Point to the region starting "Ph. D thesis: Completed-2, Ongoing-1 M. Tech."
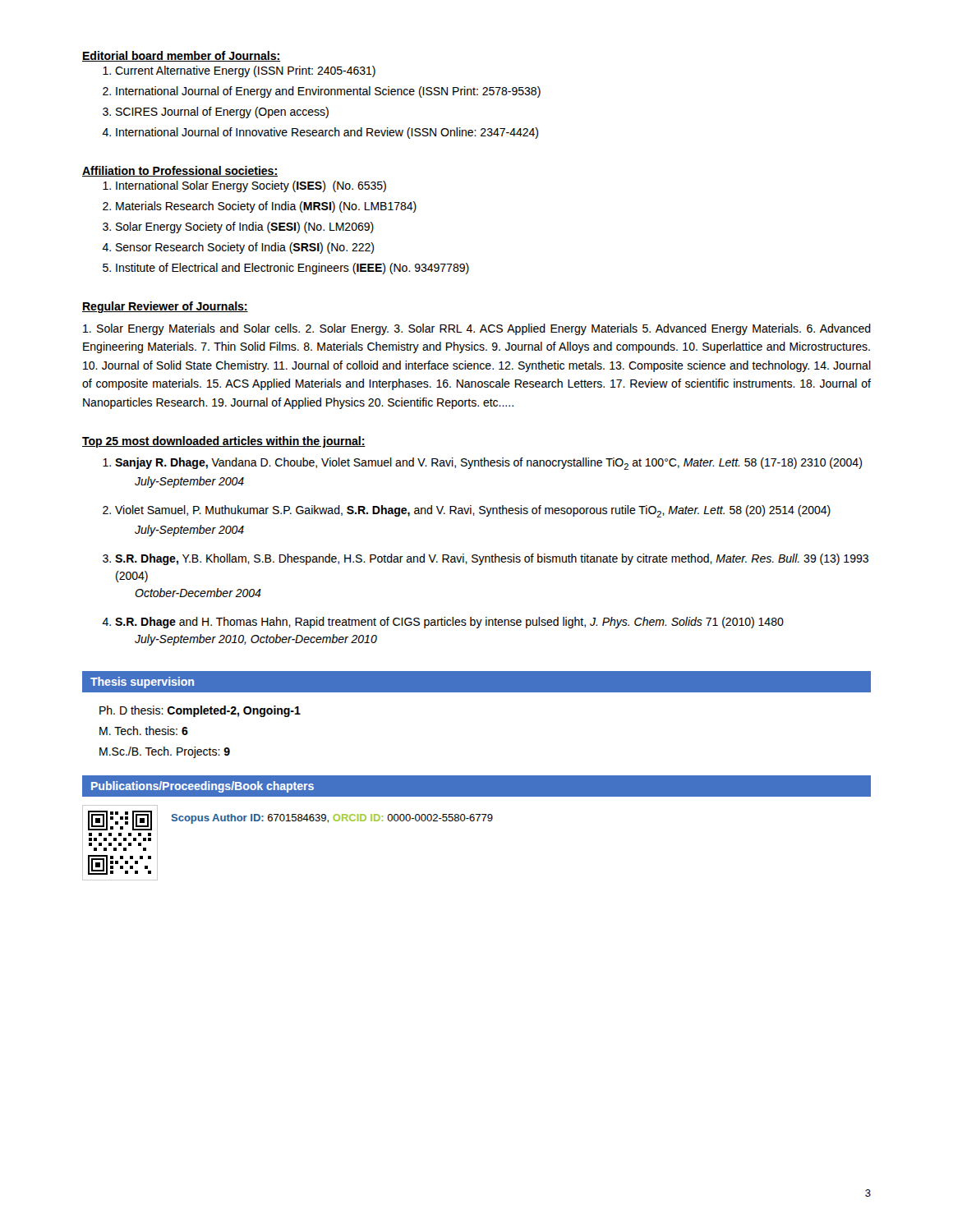The image size is (953, 1232). 200,711
